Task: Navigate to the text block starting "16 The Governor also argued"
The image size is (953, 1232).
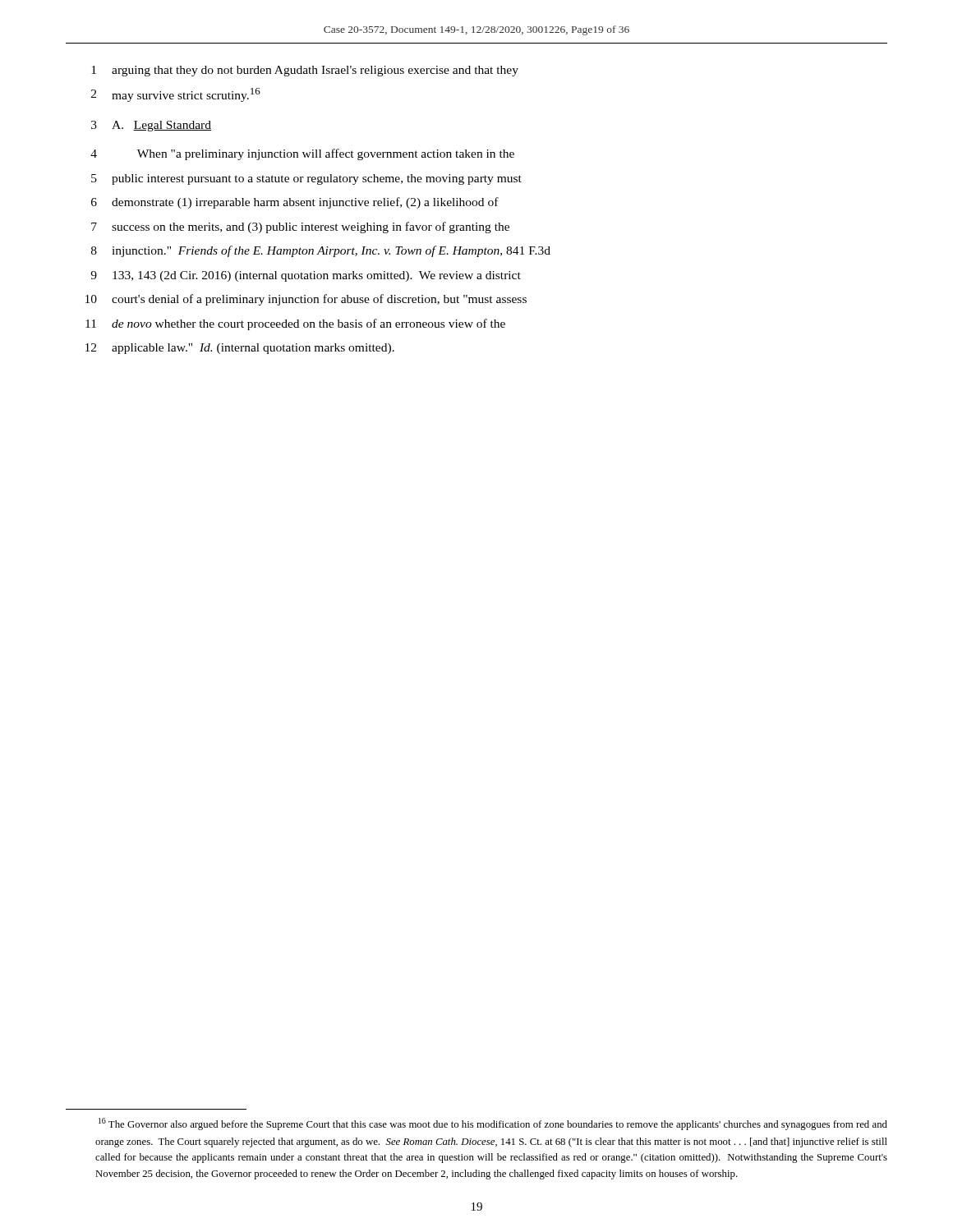Action: pyautogui.click(x=476, y=1146)
